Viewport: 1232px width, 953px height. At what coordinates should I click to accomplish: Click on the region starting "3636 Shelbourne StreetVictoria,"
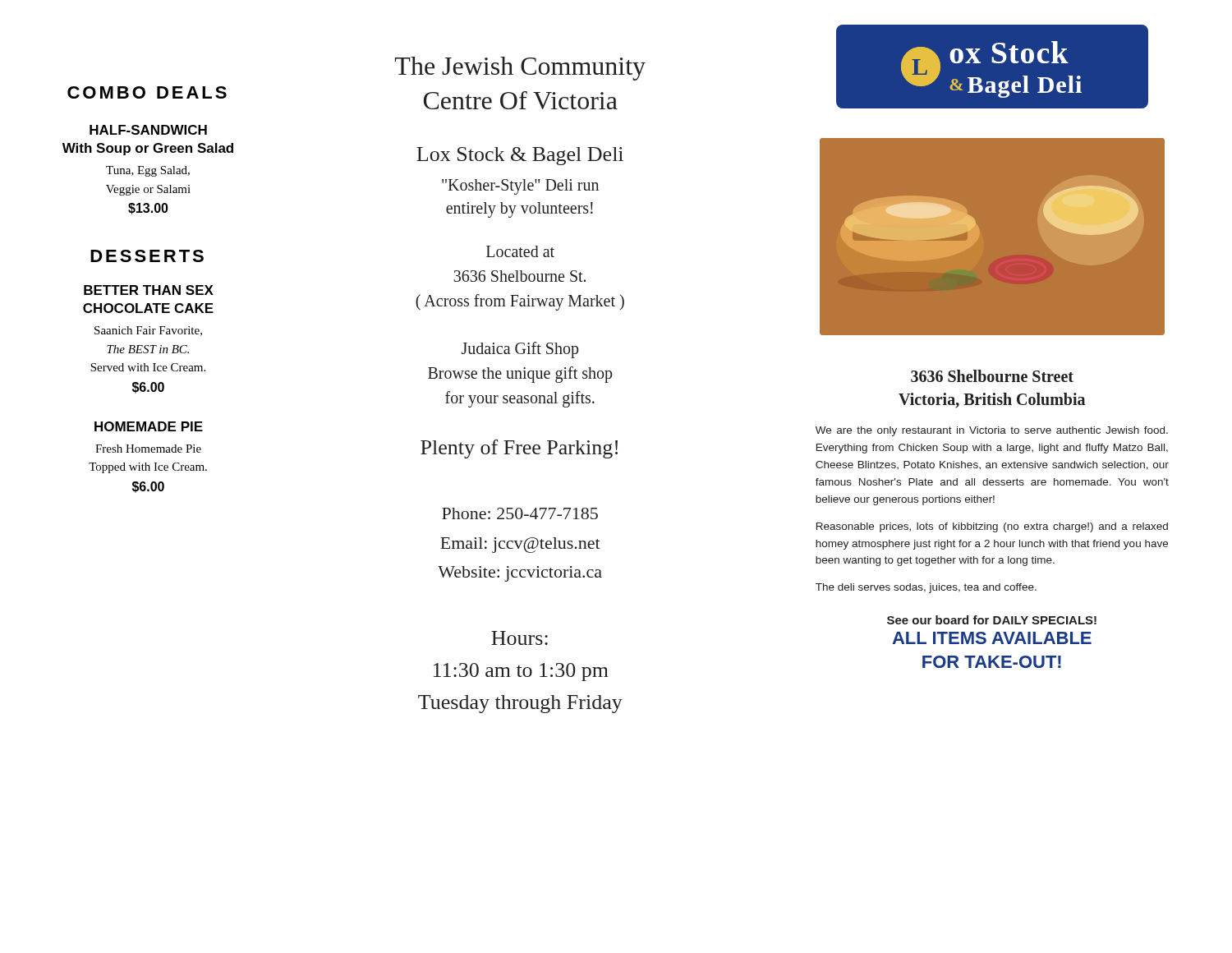point(992,388)
